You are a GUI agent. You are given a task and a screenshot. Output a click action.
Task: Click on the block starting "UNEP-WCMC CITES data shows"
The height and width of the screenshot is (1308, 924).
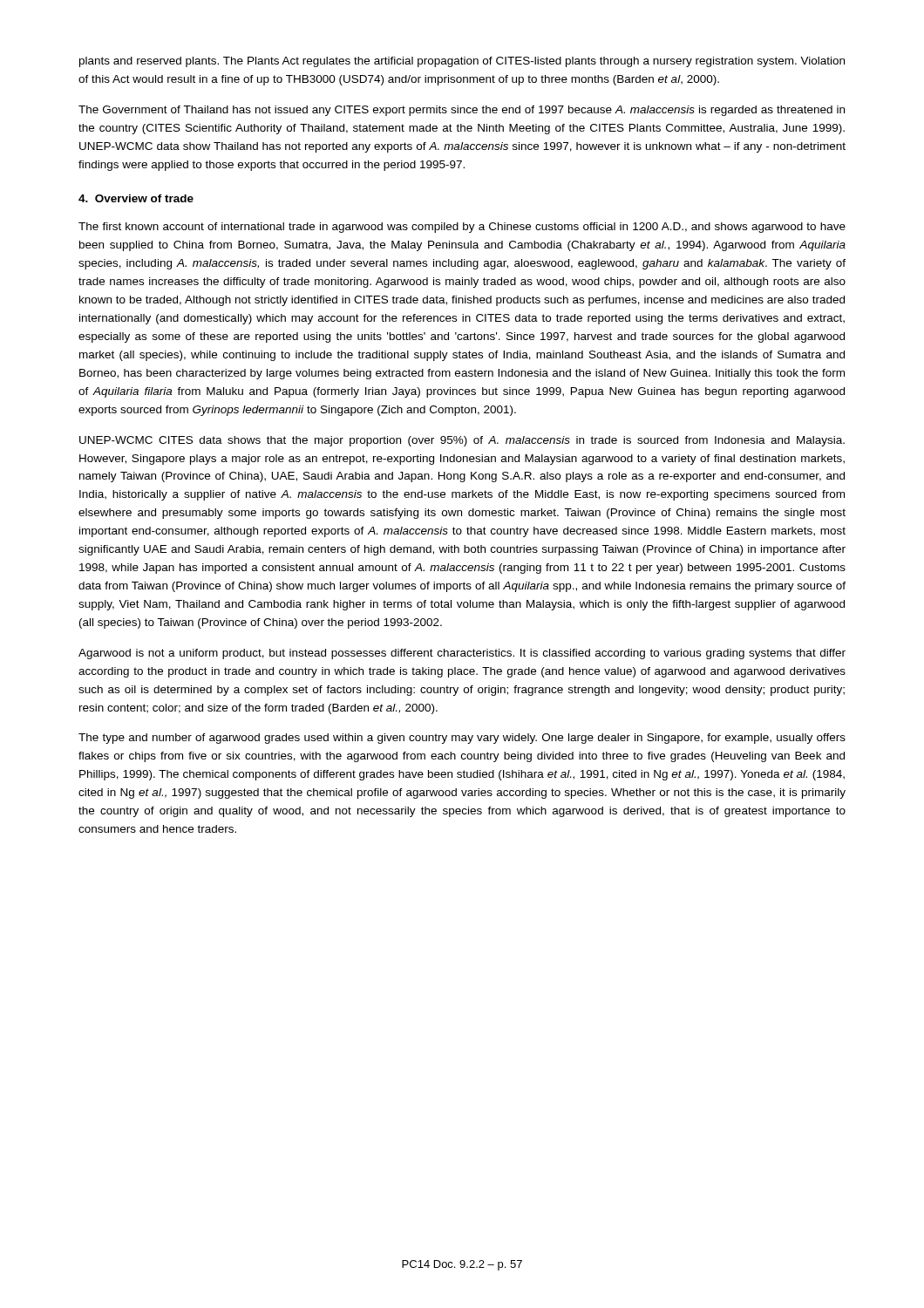[x=462, y=531]
